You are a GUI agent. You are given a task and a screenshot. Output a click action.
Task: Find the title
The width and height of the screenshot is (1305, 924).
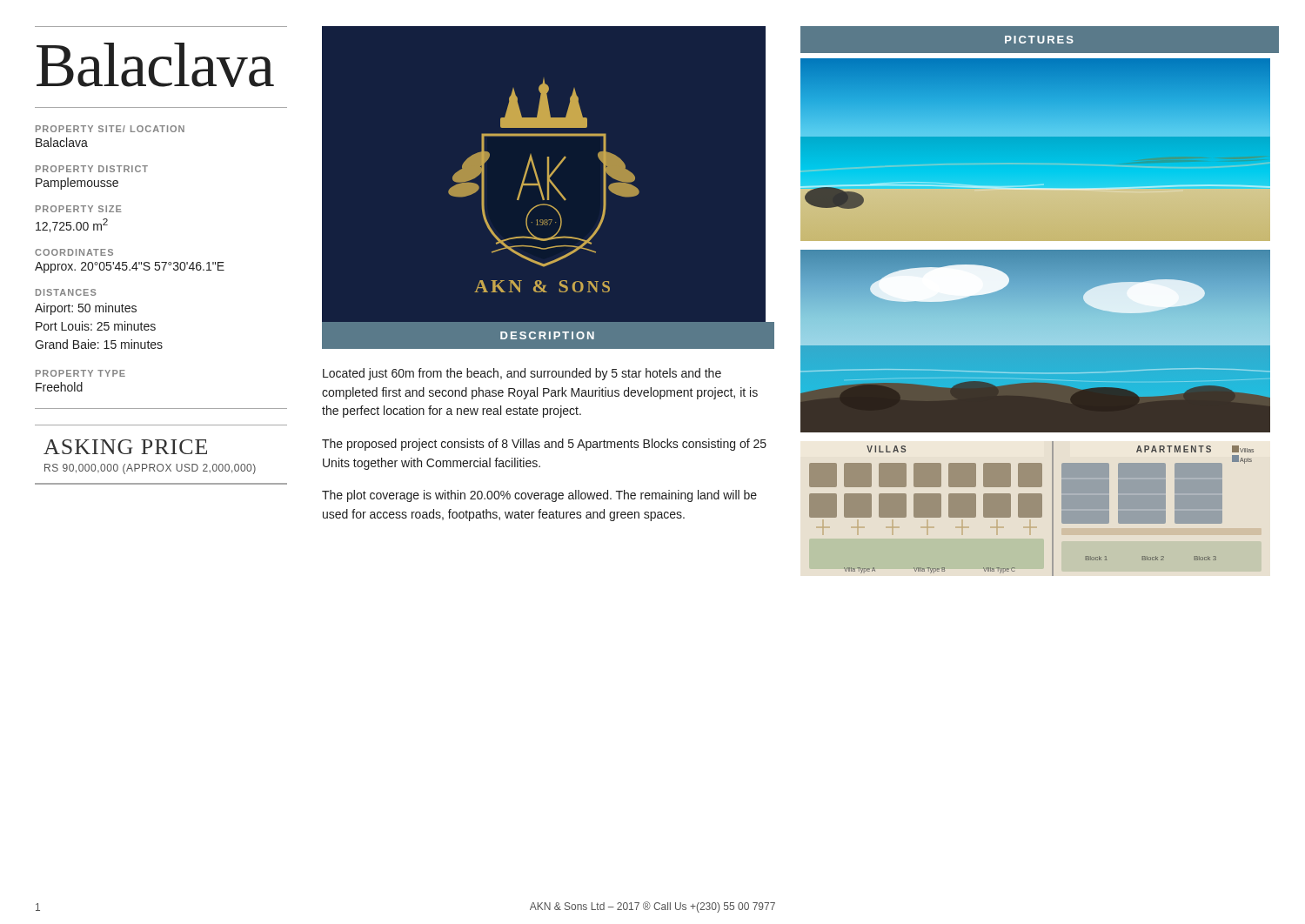tap(161, 65)
